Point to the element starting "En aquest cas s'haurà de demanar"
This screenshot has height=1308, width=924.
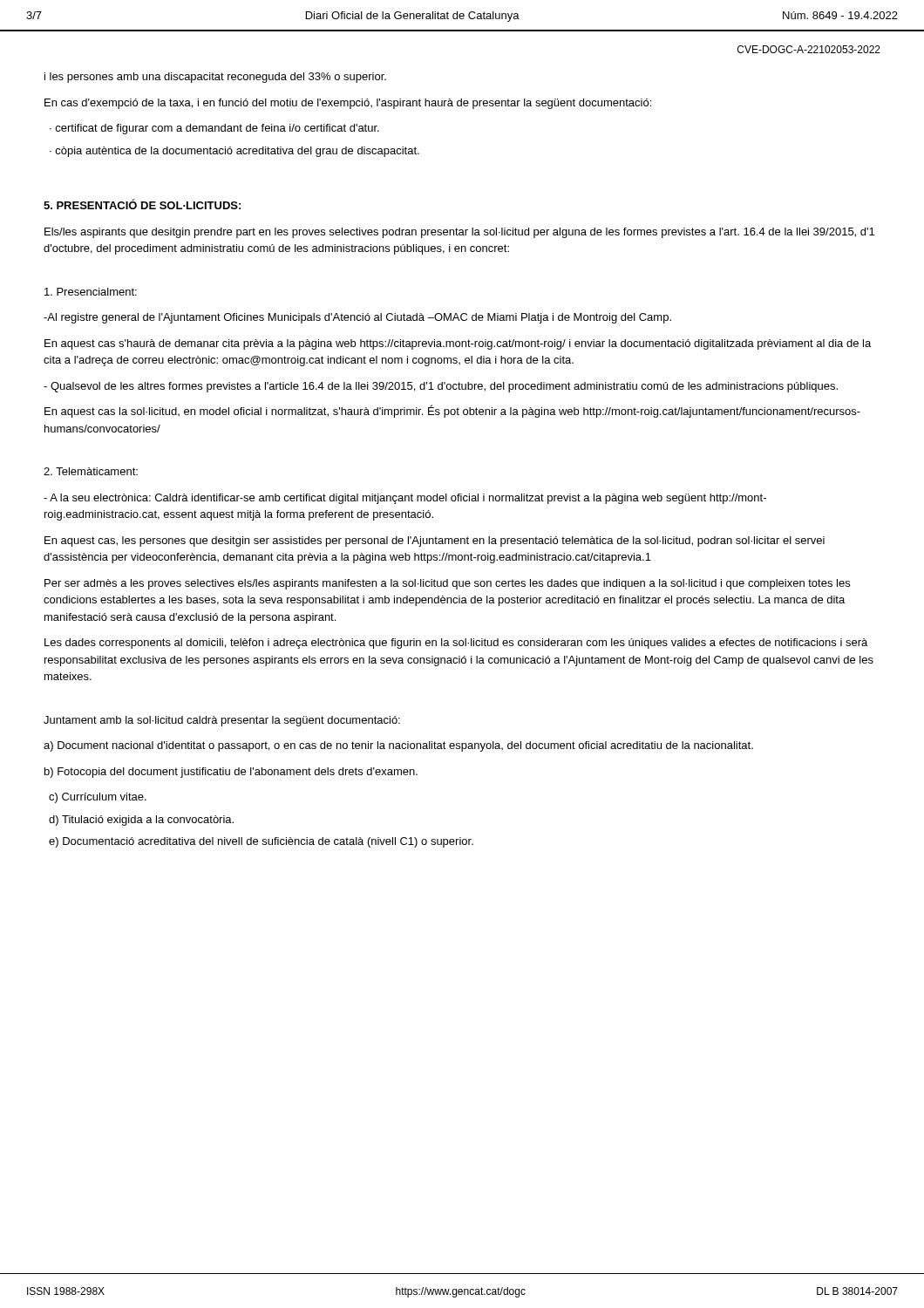[x=457, y=351]
